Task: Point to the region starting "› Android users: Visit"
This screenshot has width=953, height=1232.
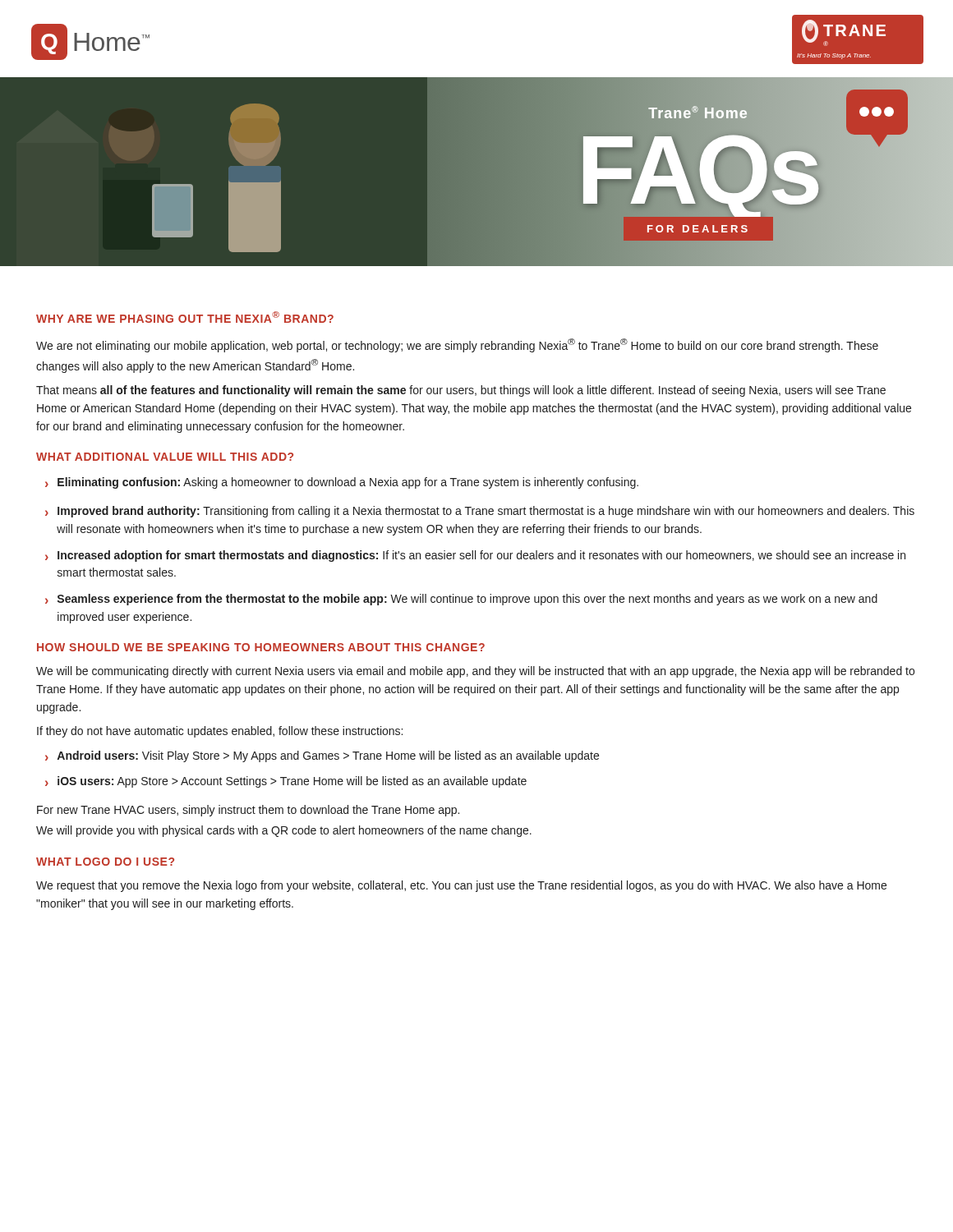Action: 322,758
